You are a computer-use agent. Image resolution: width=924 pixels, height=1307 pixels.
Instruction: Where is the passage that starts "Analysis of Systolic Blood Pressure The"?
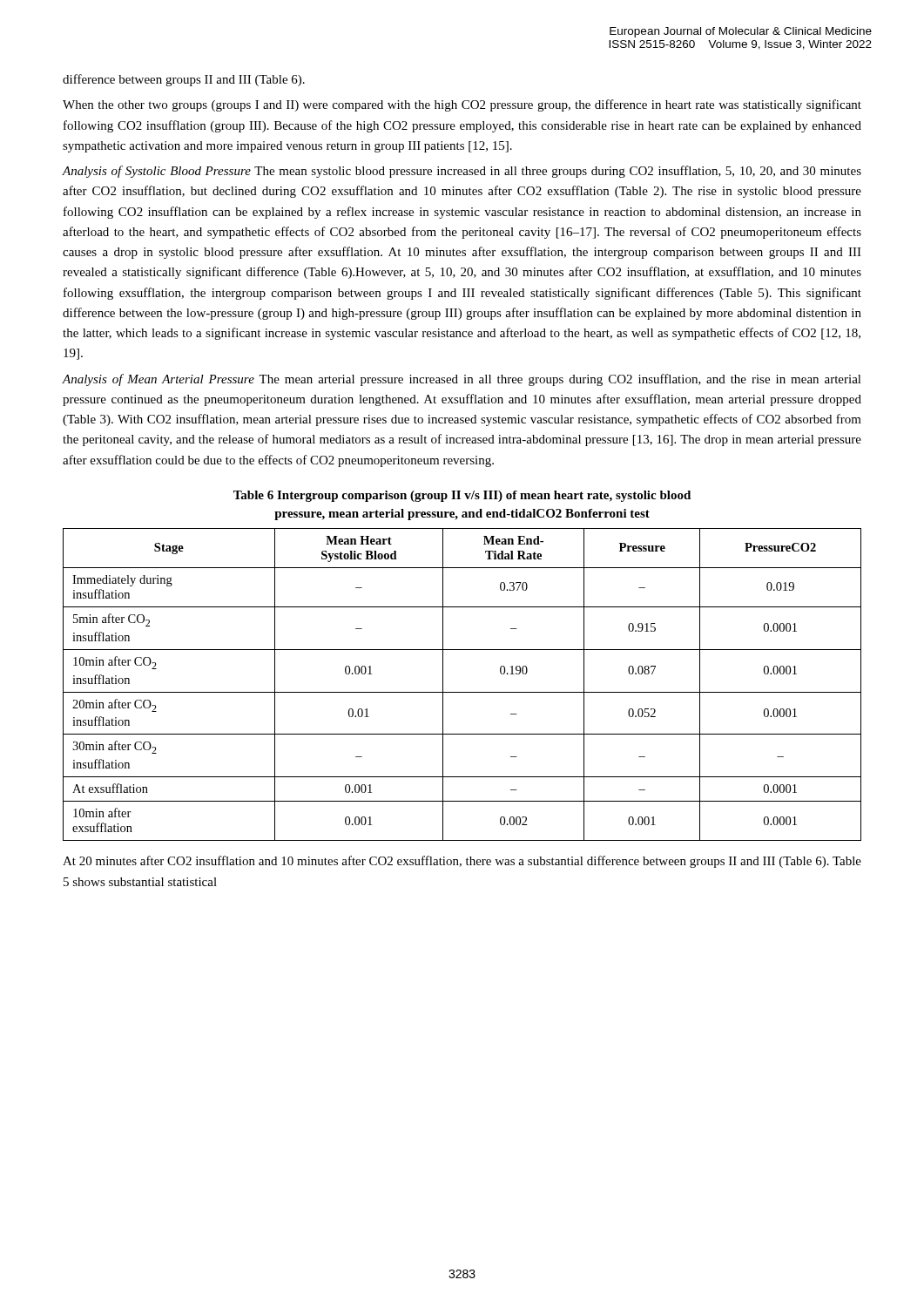[462, 262]
